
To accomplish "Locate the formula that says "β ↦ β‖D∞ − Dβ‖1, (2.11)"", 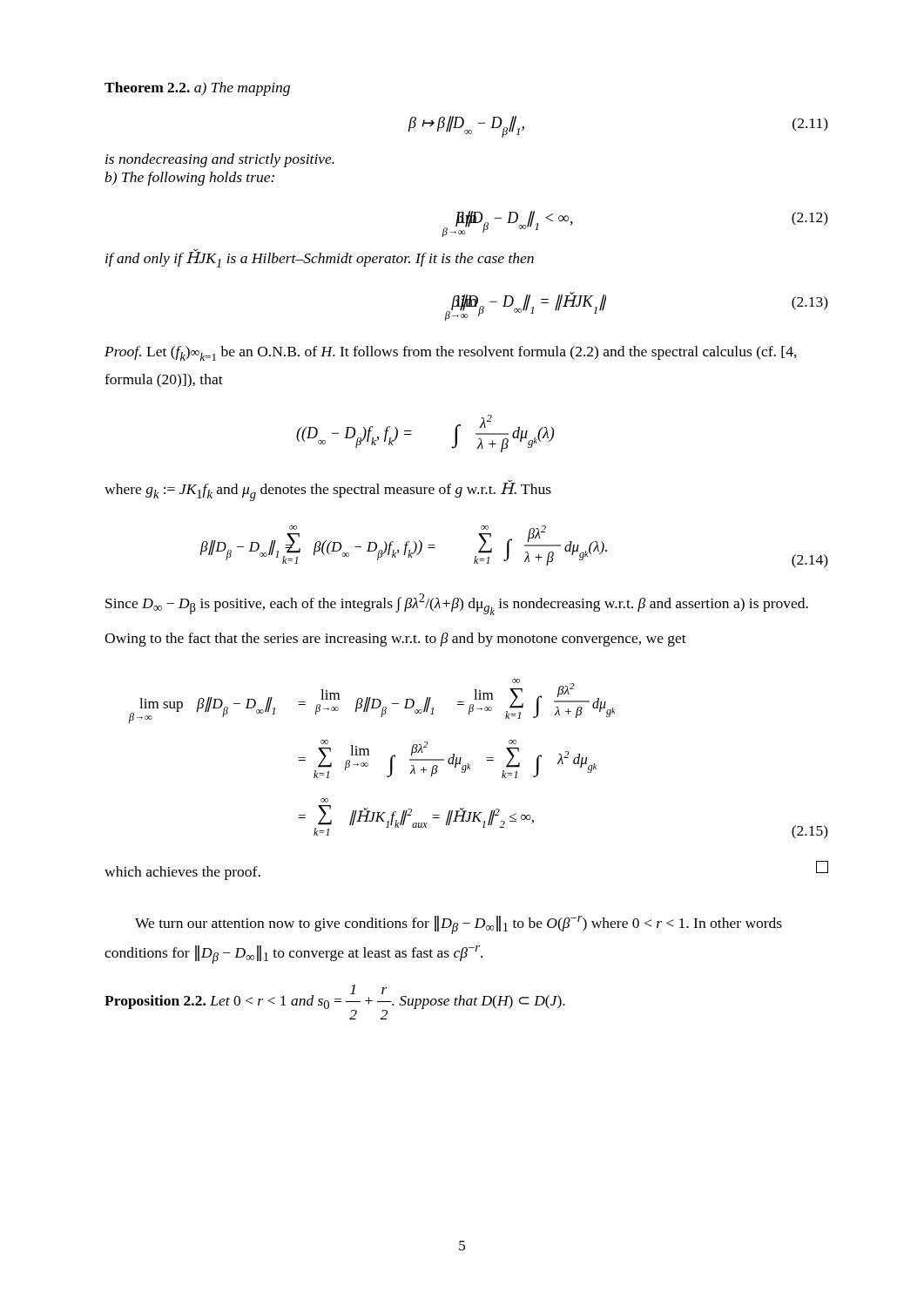I will pyautogui.click(x=459, y=127).
